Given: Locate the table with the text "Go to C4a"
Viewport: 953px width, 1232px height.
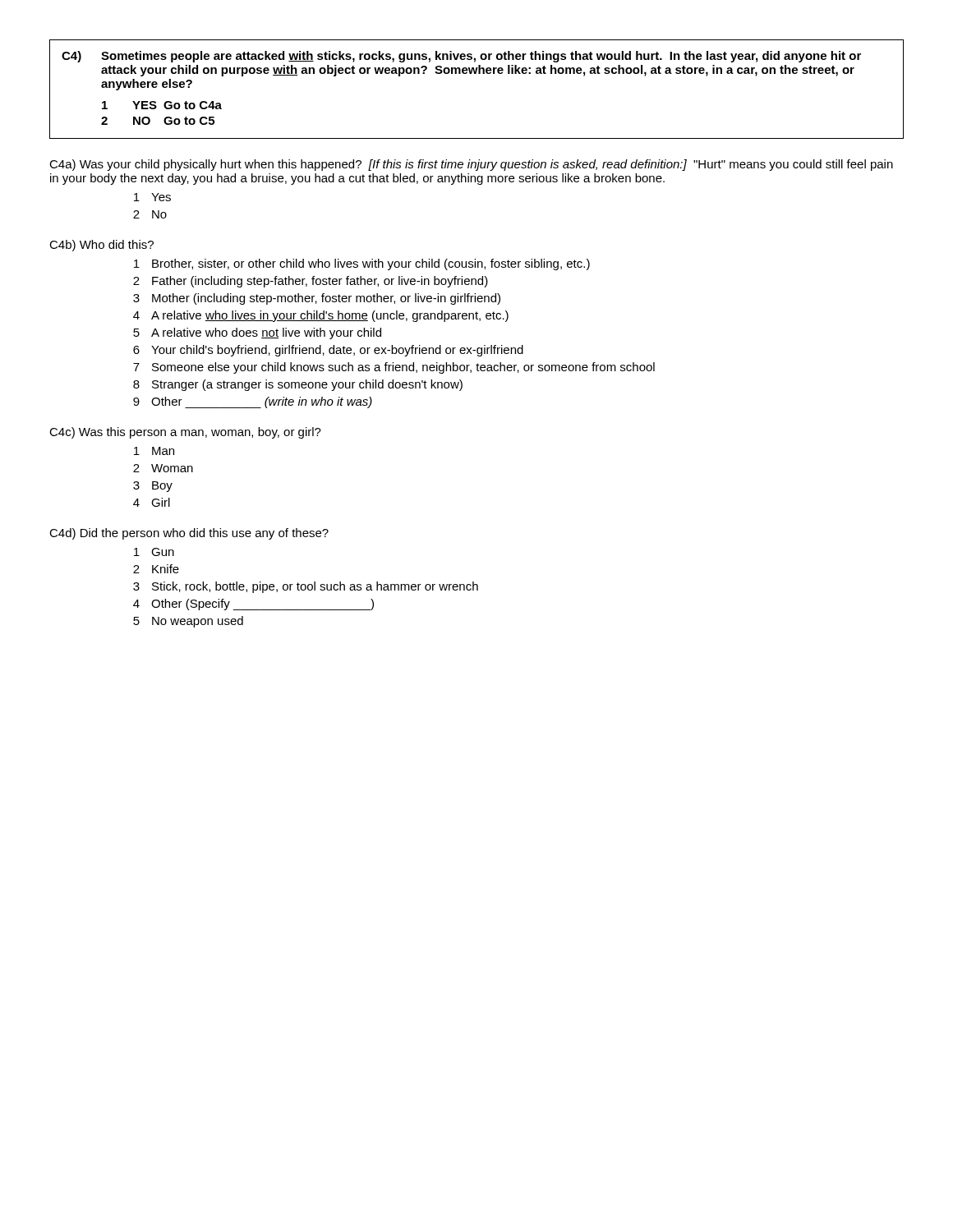Looking at the screenshot, I should [476, 89].
